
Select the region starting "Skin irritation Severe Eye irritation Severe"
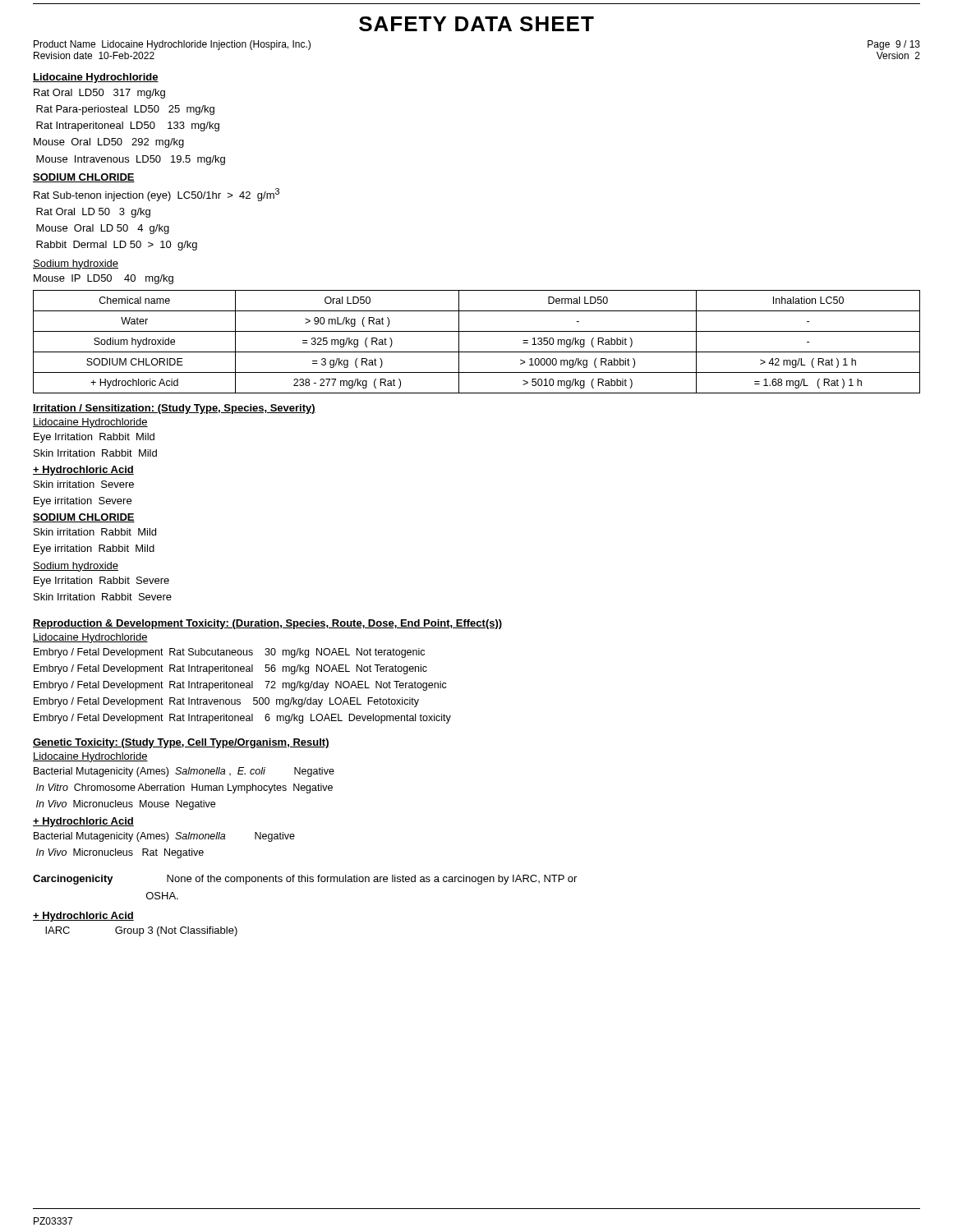point(84,492)
